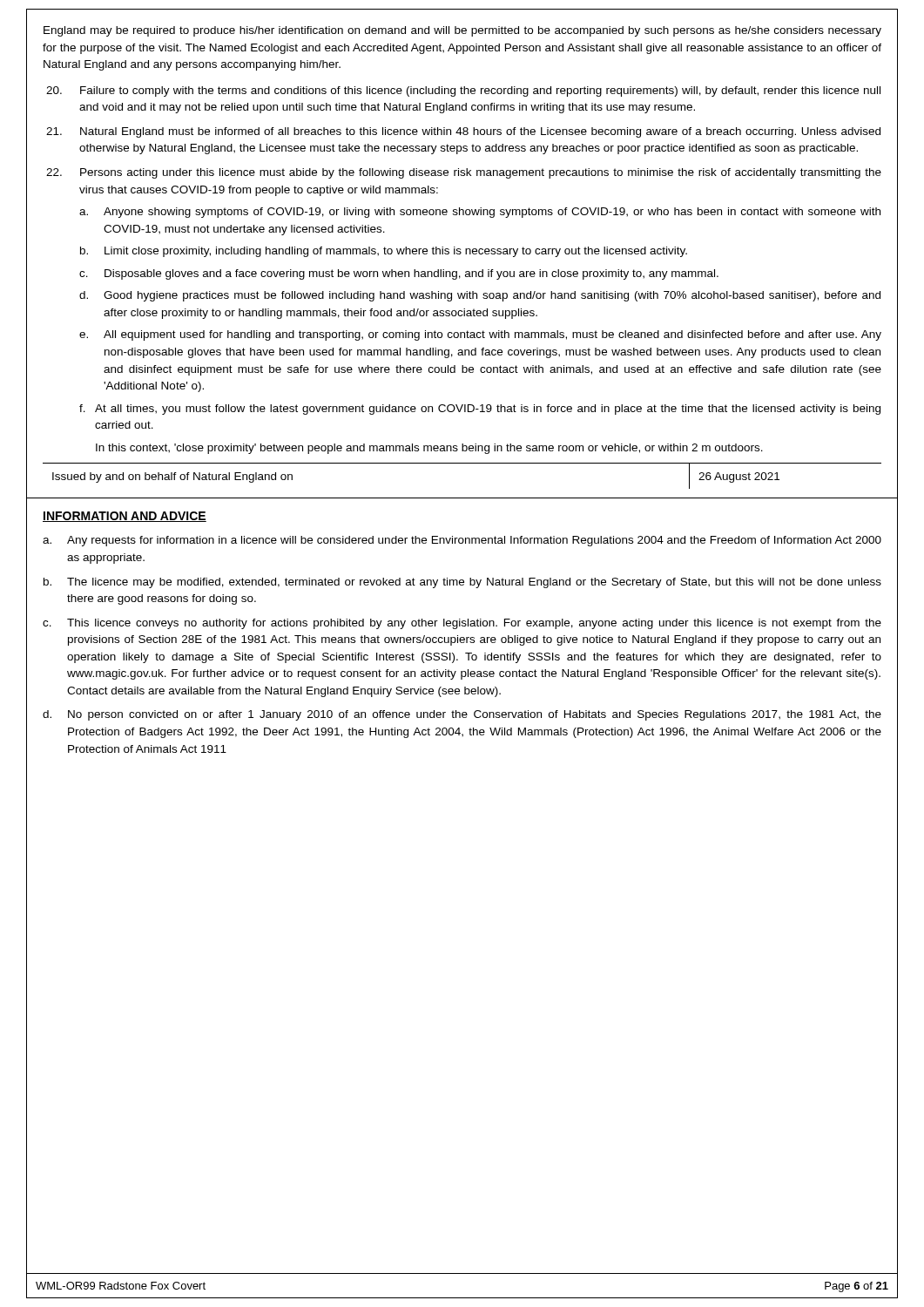Viewport: 924px width, 1307px height.
Task: Point to the element starting "22. Persons acting under this"
Action: point(462,310)
